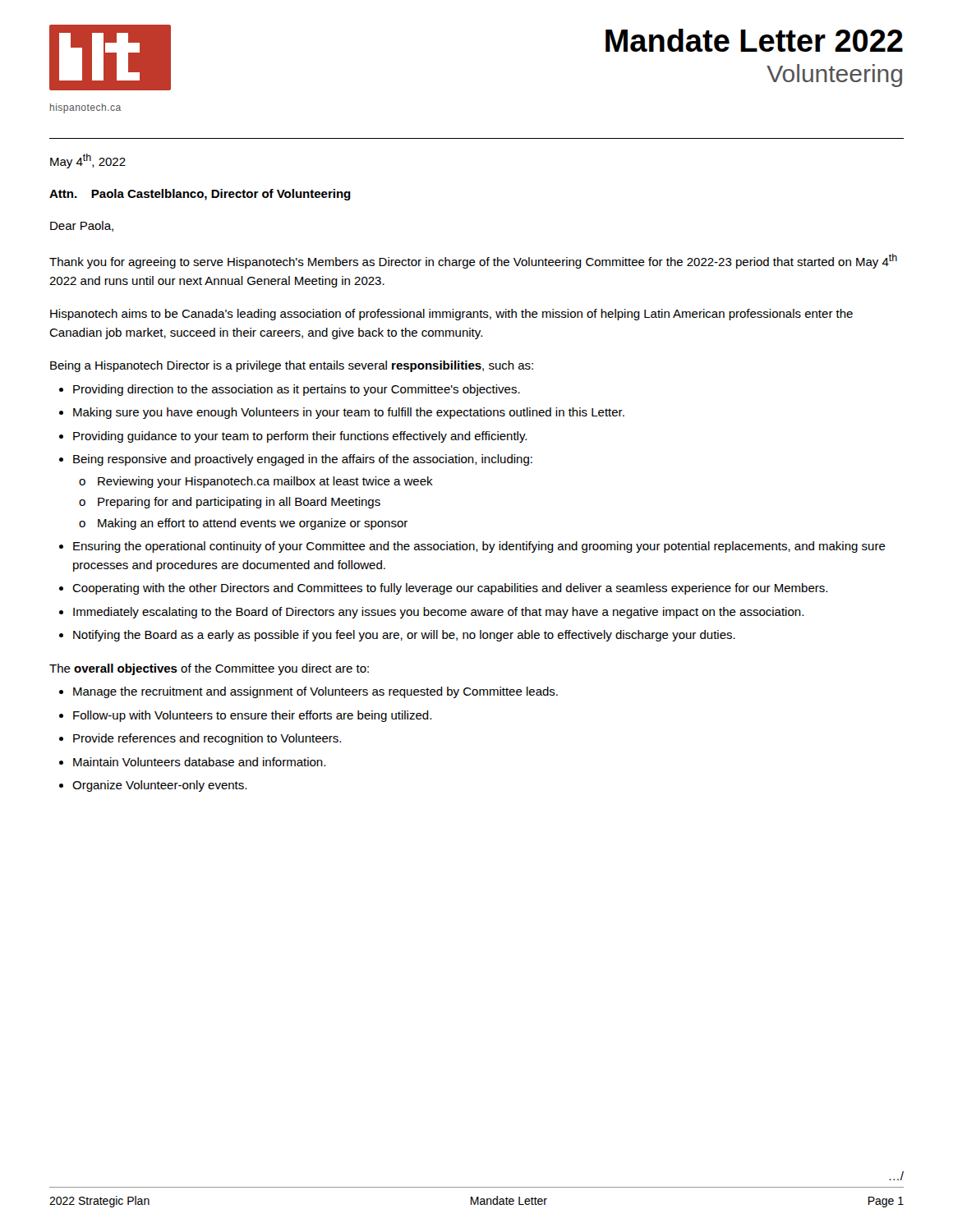Locate the text "May 4th, 2022"

87,160
